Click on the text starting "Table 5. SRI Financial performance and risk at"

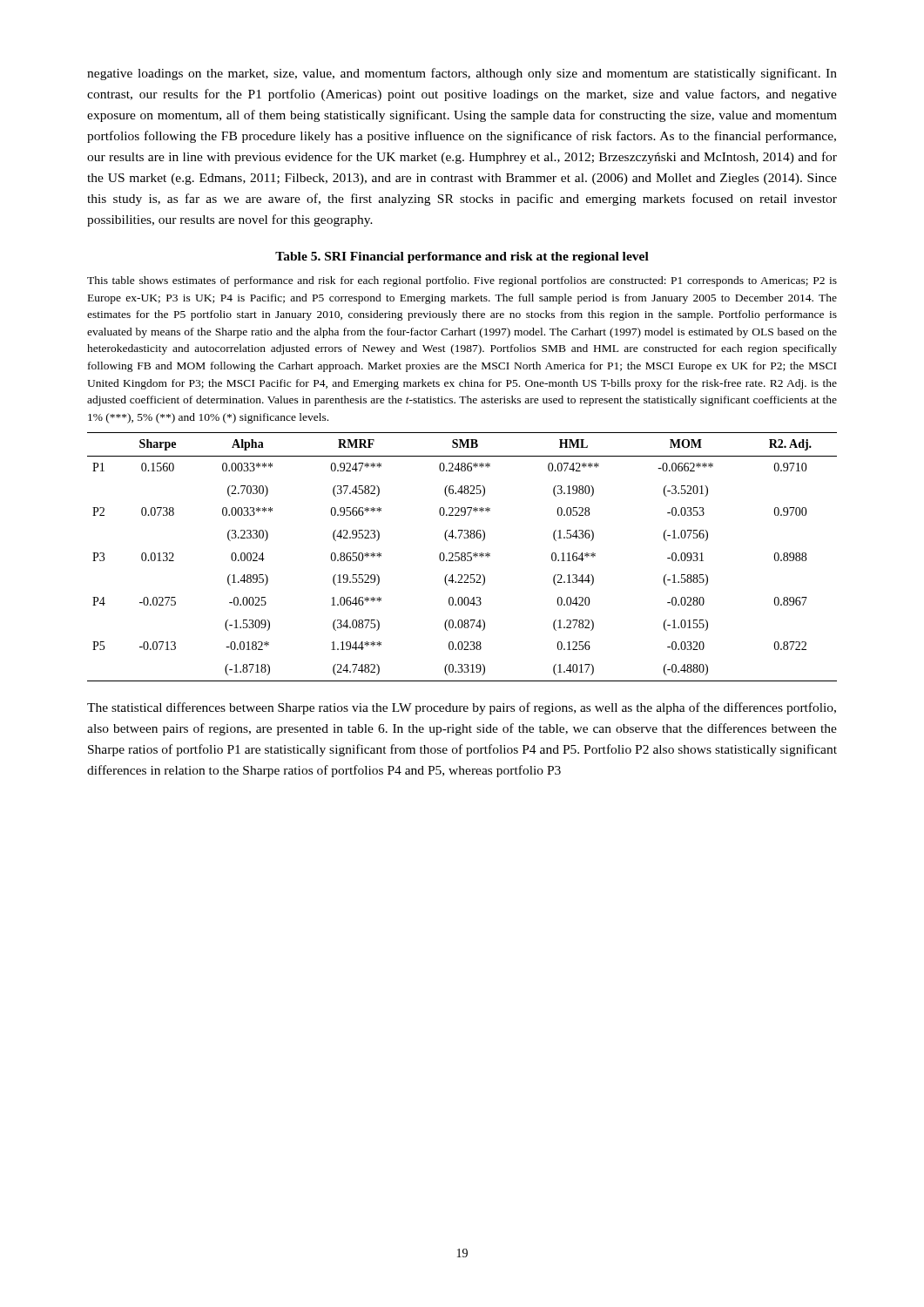462,256
